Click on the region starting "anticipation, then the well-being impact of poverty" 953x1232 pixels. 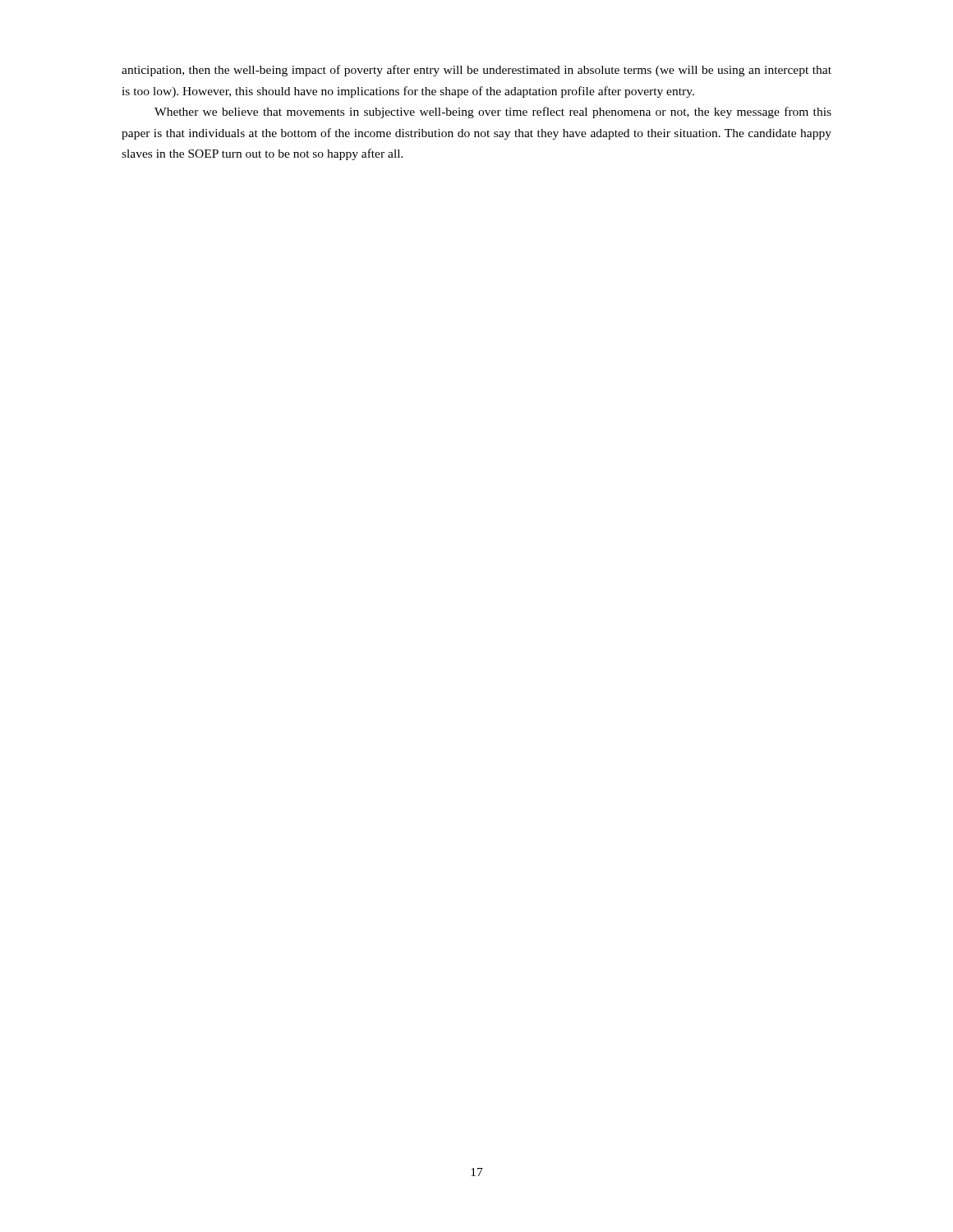tap(476, 80)
